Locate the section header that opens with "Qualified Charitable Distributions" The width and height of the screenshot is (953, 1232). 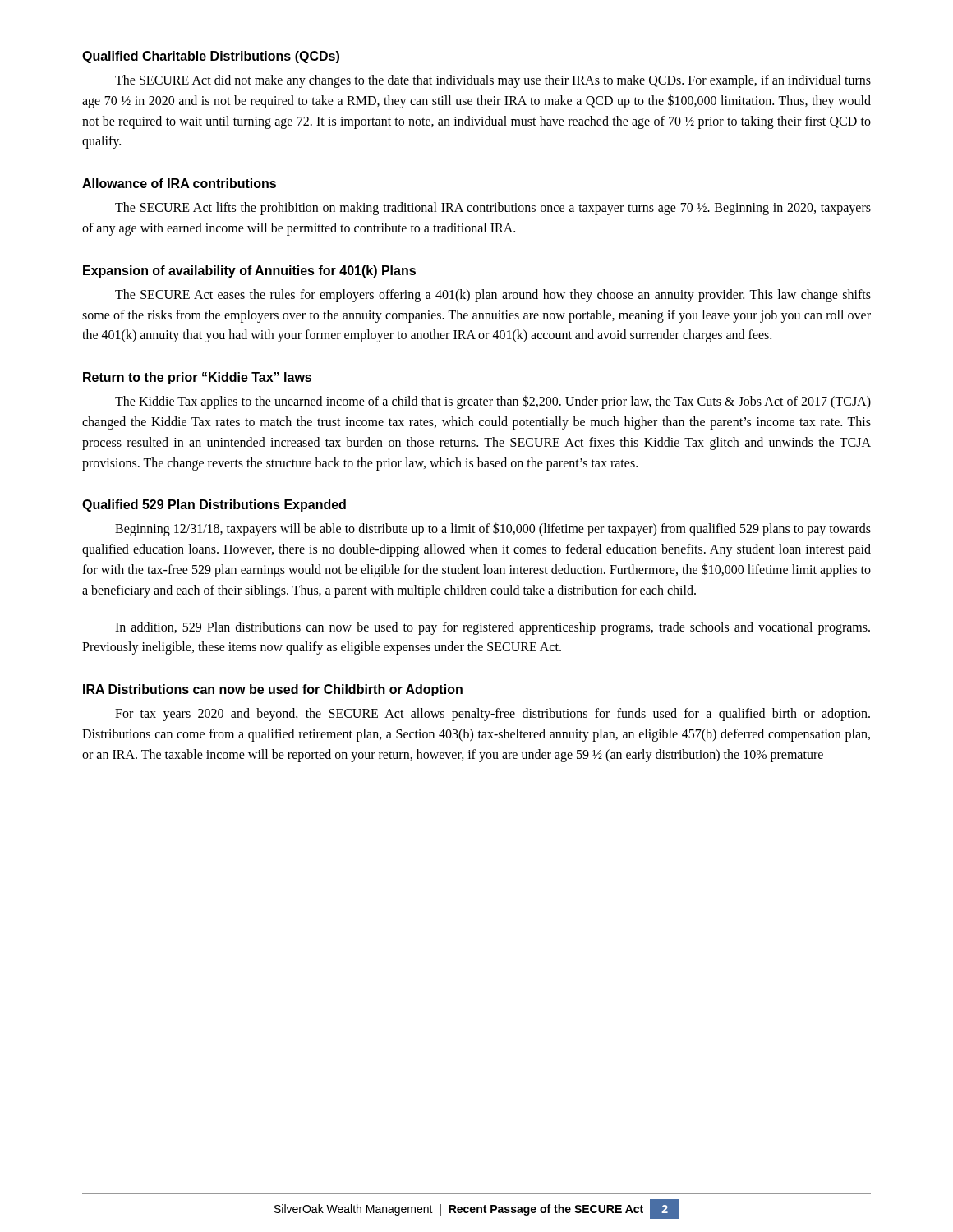[x=211, y=56]
